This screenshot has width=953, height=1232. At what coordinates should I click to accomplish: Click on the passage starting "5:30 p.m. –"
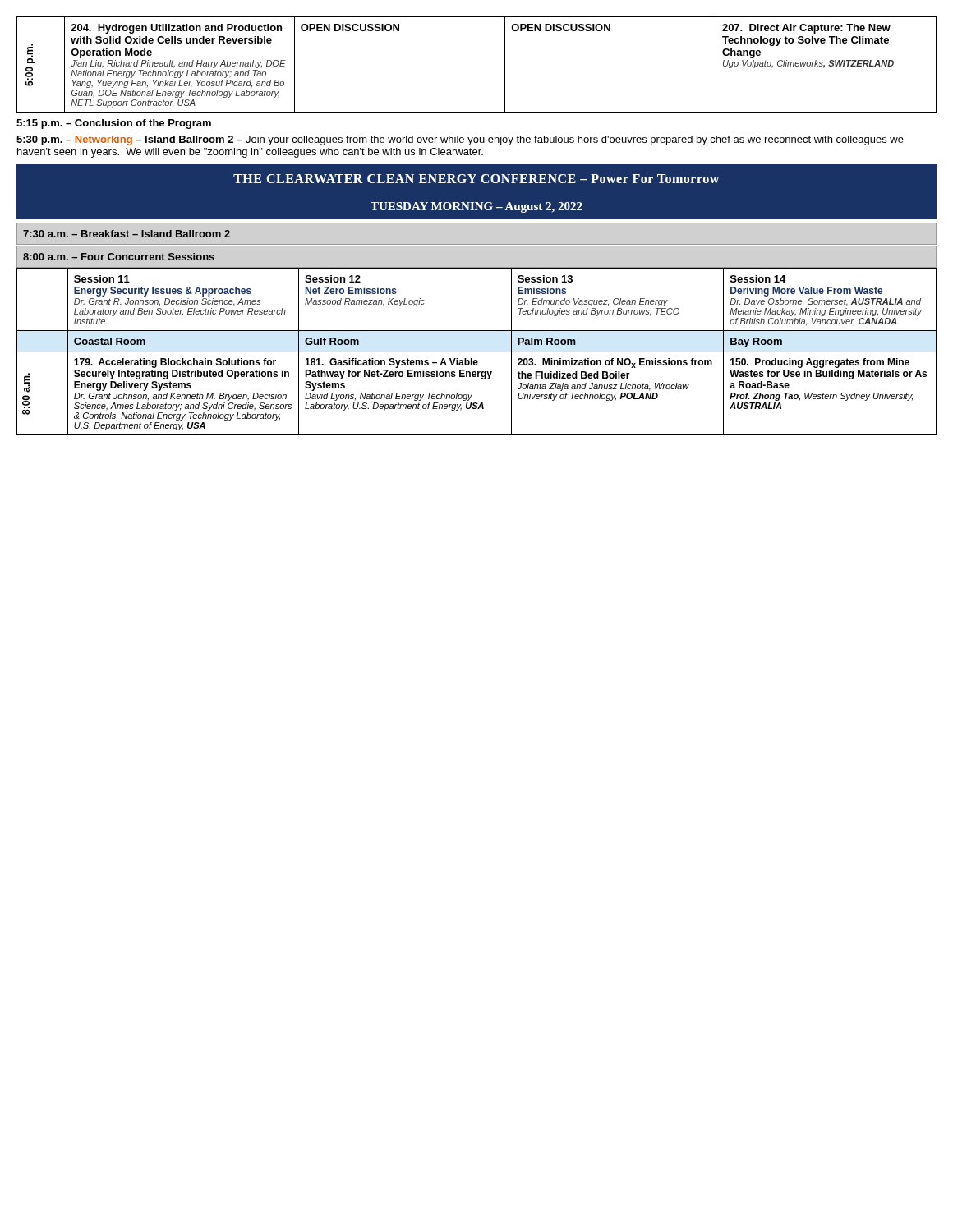(460, 145)
